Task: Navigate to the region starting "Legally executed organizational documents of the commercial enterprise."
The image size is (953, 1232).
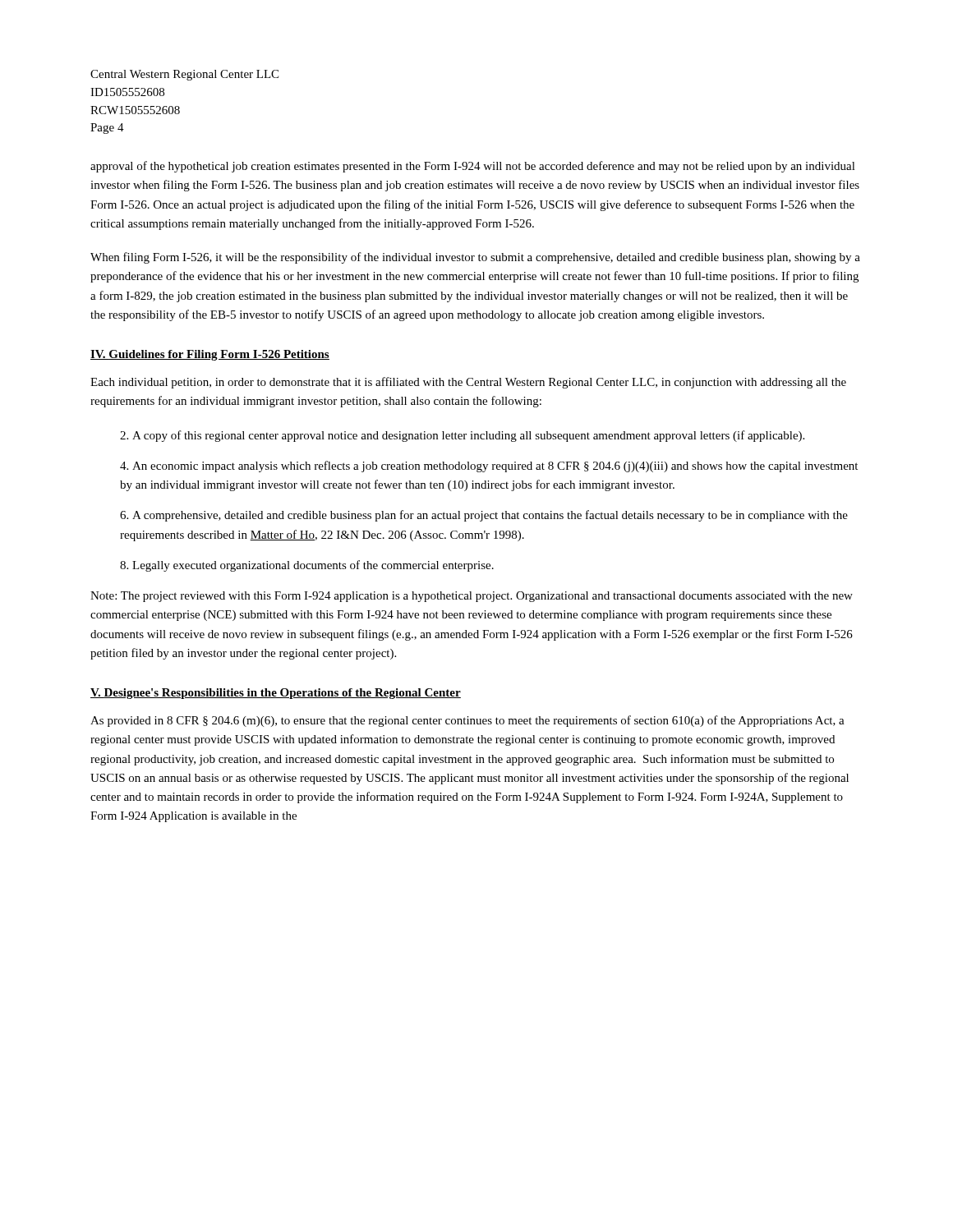Action: pos(491,565)
